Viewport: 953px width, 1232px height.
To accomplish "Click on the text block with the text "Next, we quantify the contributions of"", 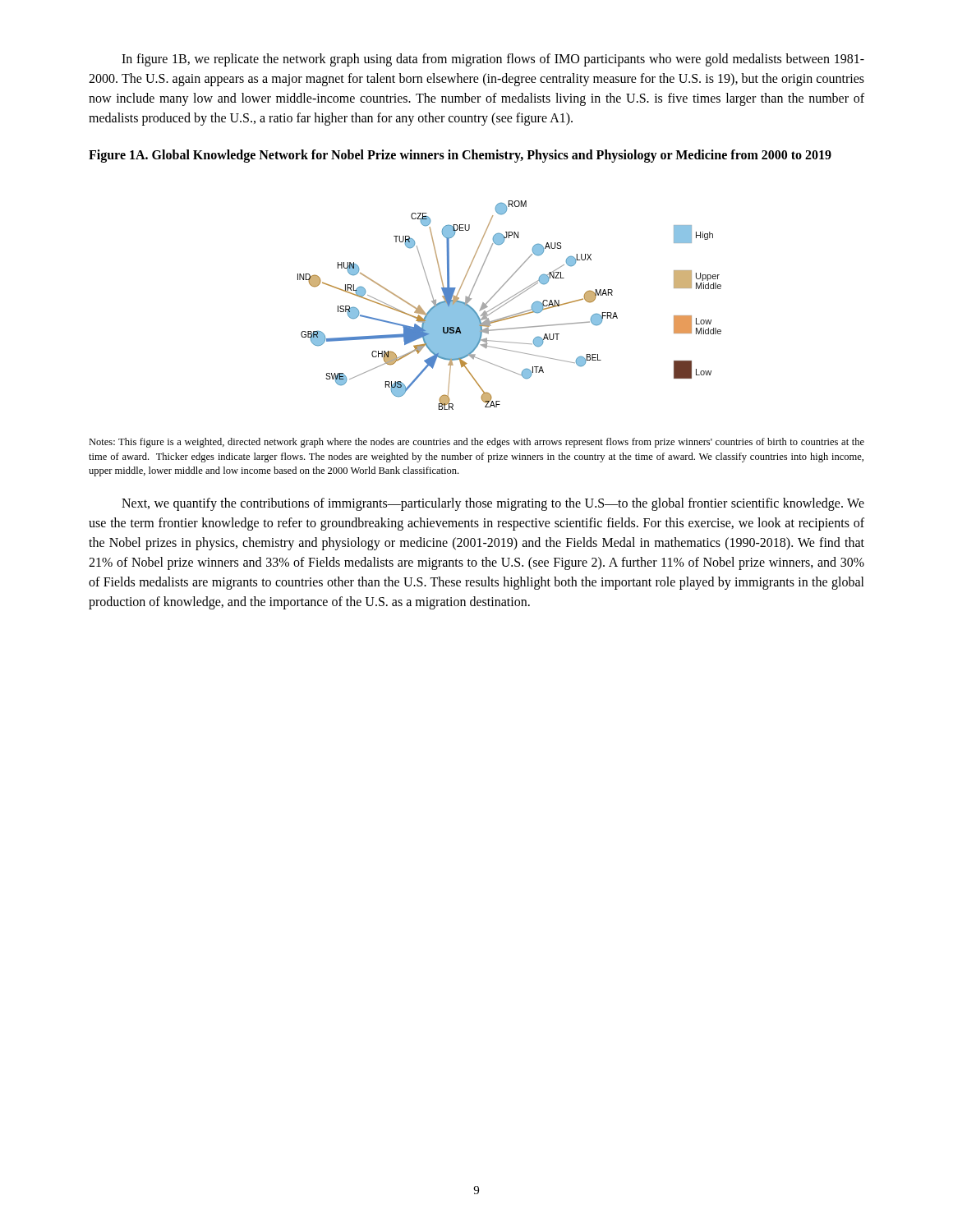I will 476,552.
